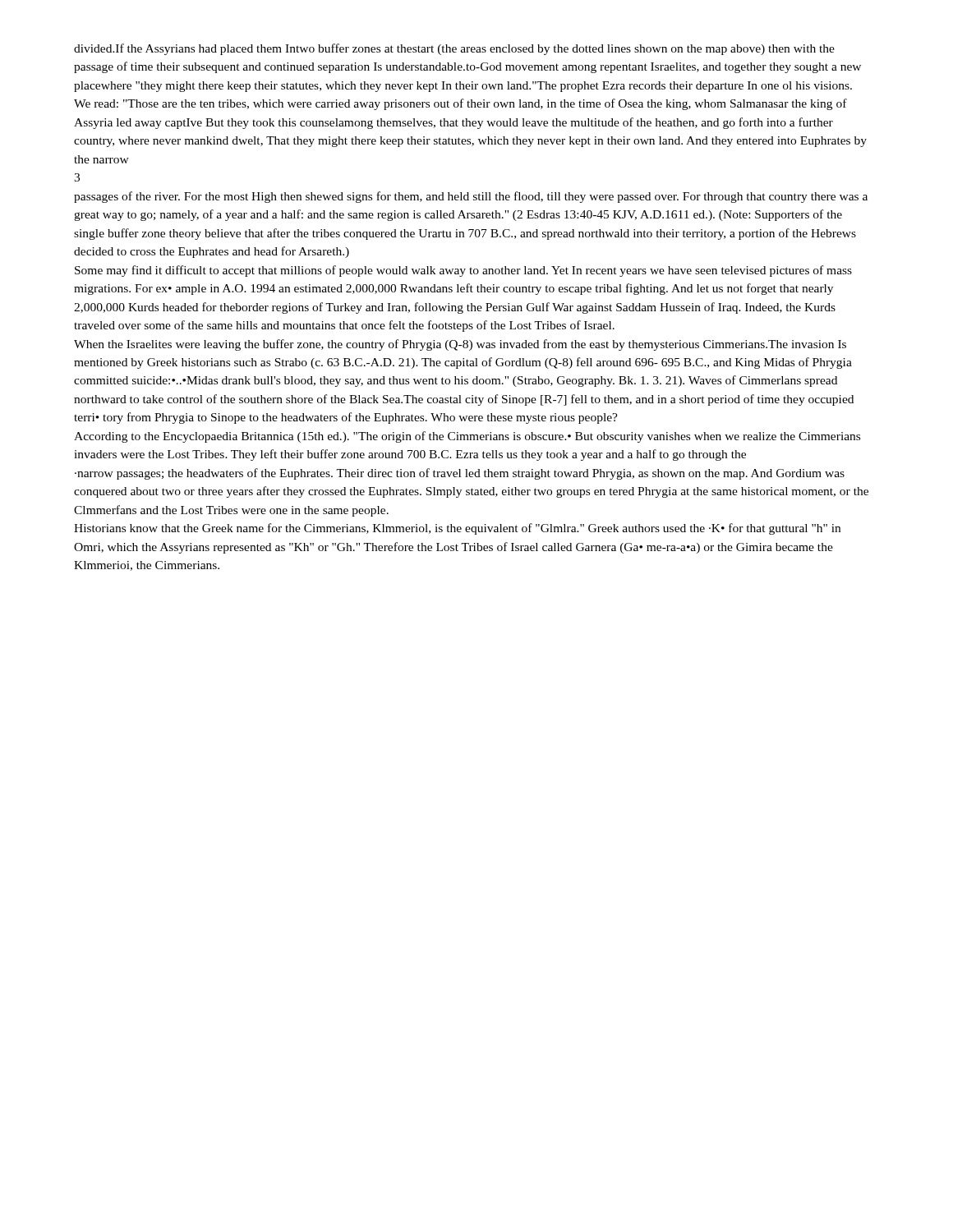The width and height of the screenshot is (953, 1232).
Task: Locate the text block that says "passages of the river. For the most"
Action: (471, 223)
